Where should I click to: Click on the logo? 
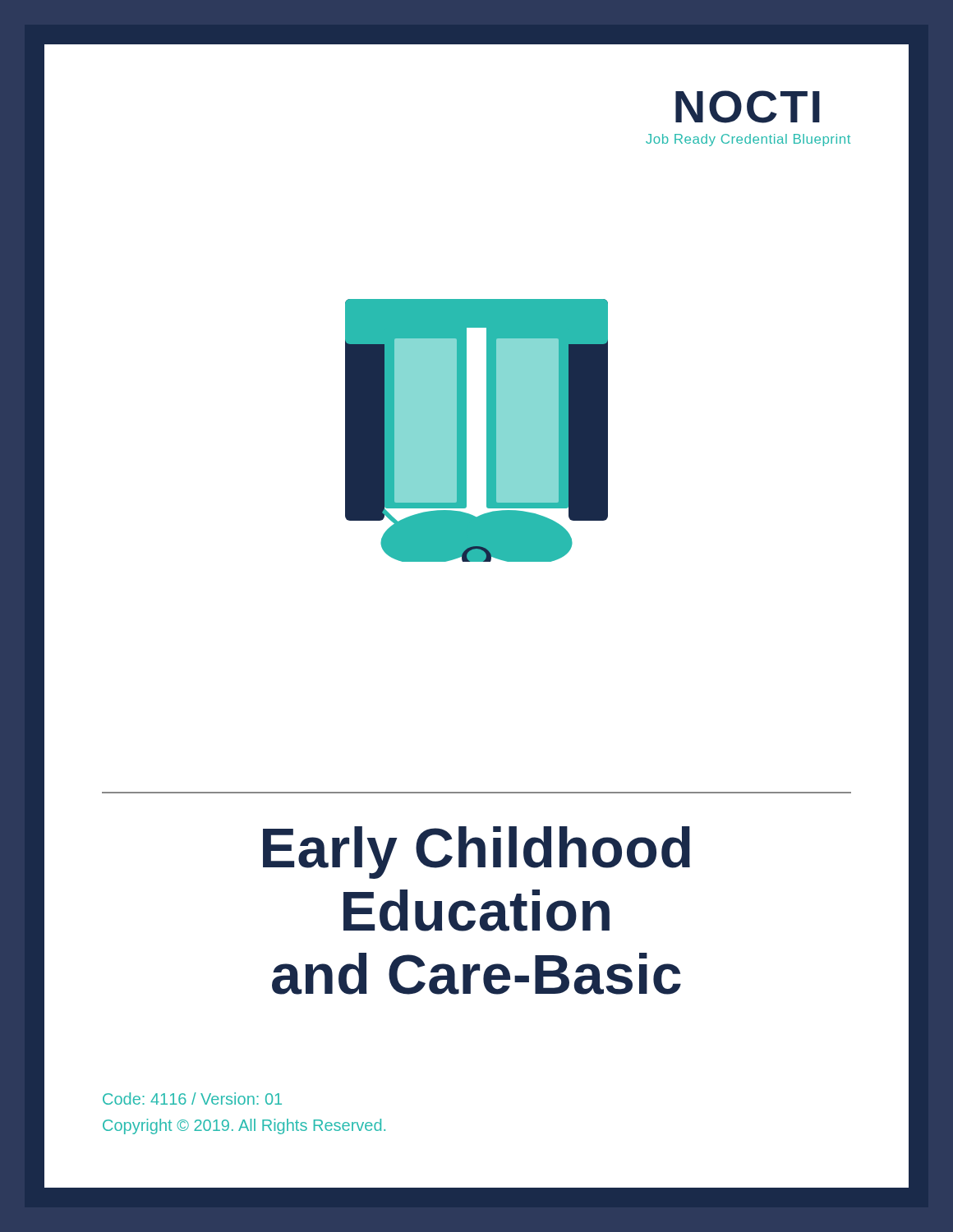(x=748, y=116)
